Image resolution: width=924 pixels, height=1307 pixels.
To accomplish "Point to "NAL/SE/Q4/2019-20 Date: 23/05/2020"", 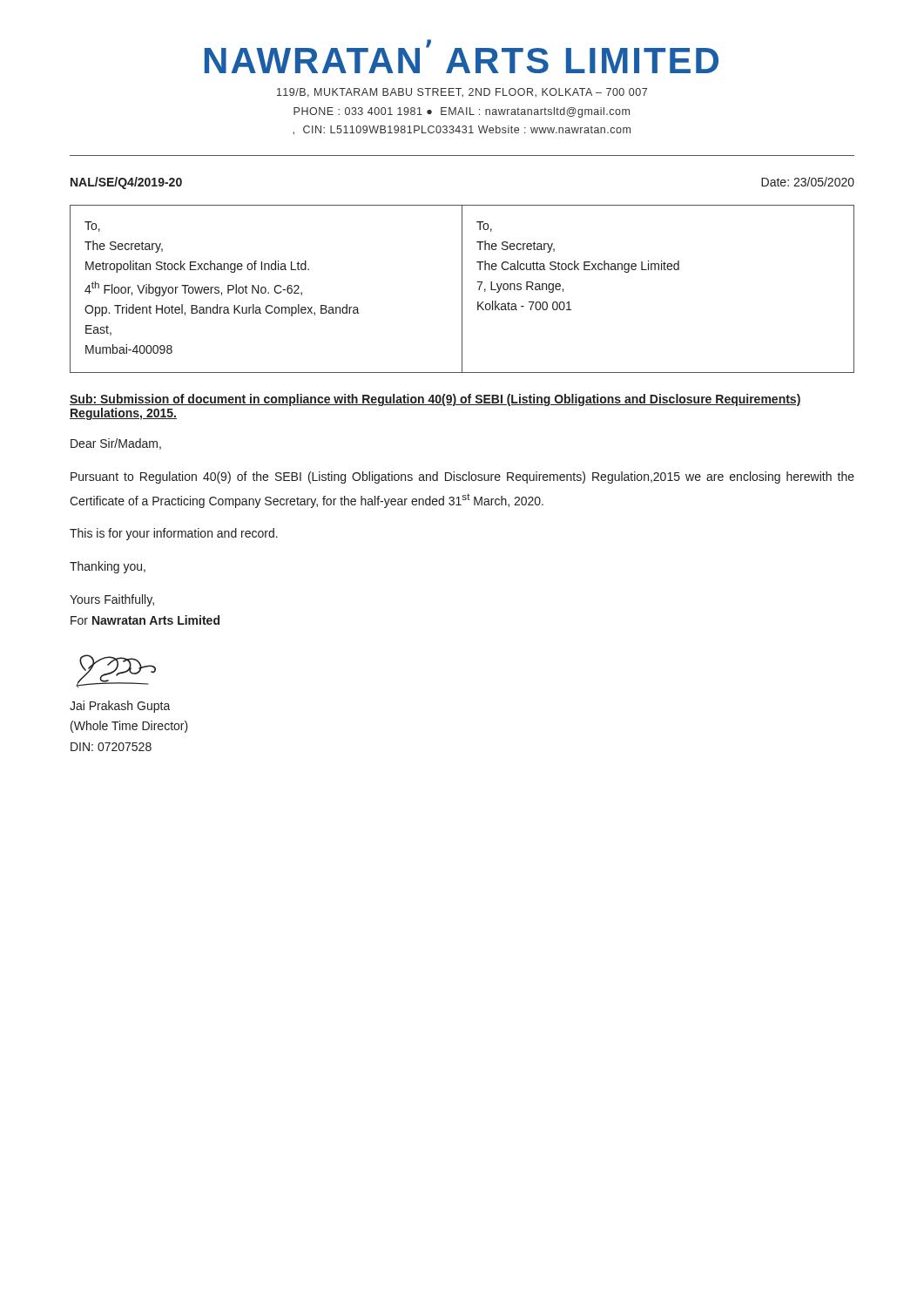I will pos(131,183).
